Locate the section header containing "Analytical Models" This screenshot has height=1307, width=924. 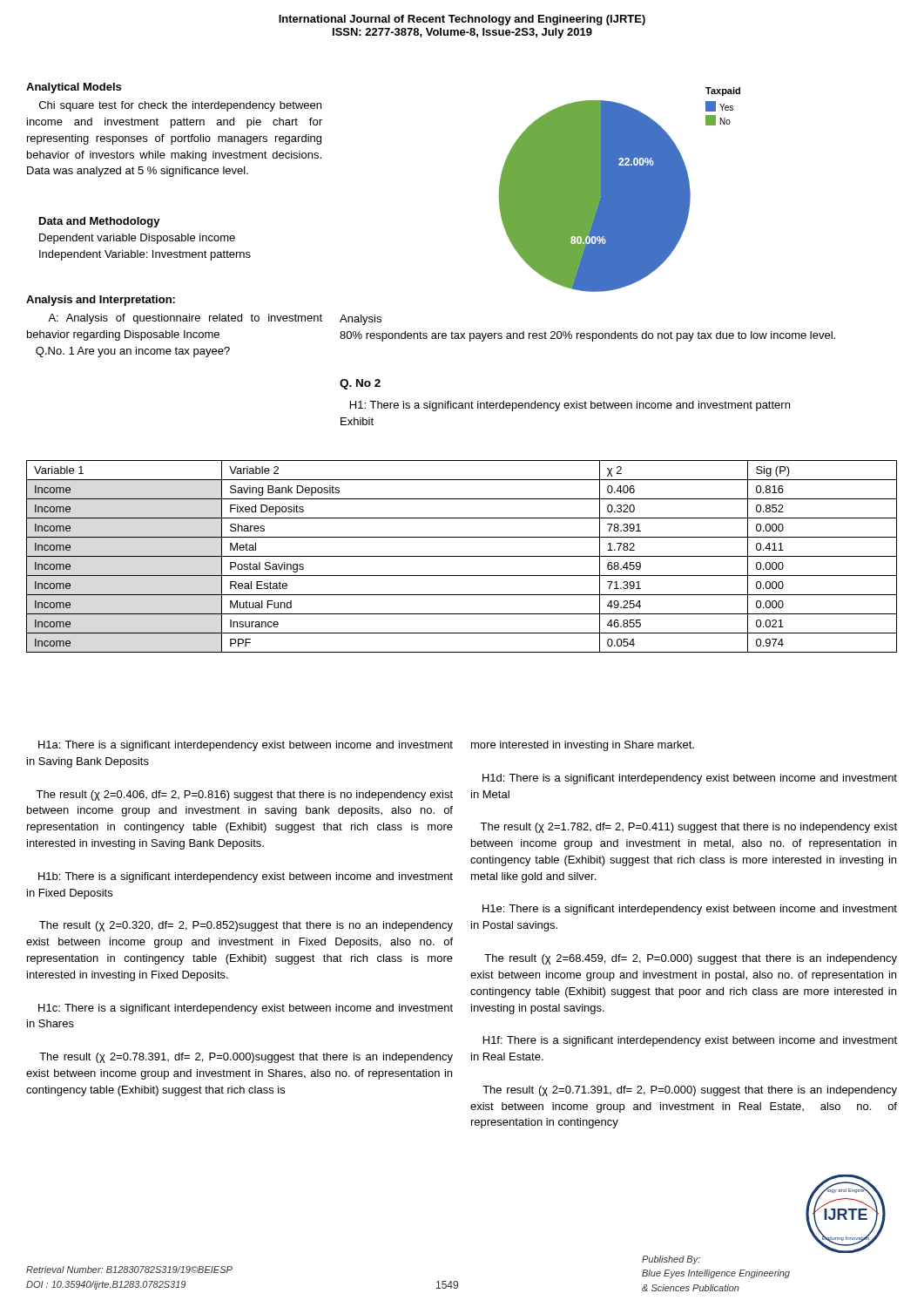coord(74,87)
